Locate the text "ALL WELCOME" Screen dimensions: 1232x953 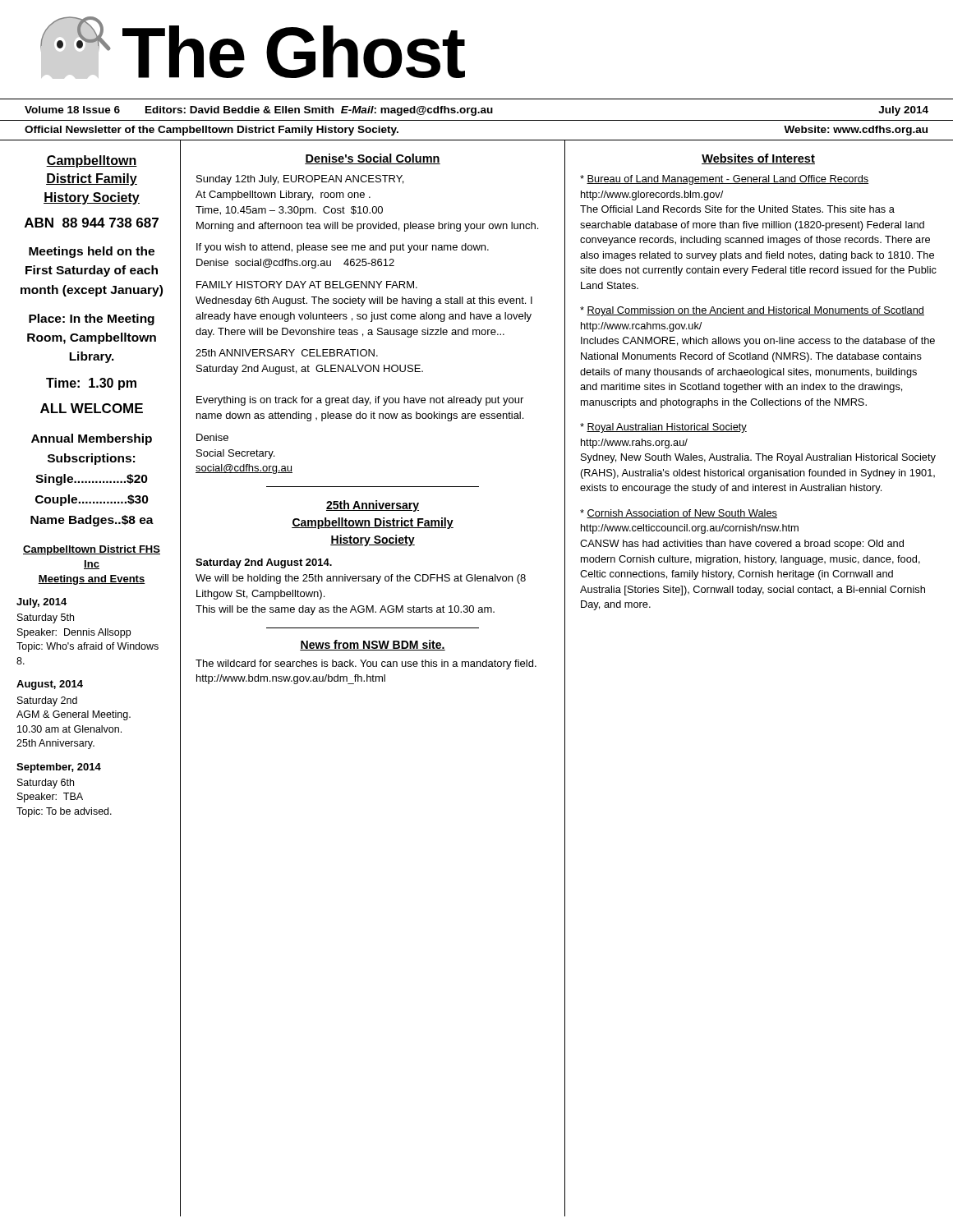(92, 408)
